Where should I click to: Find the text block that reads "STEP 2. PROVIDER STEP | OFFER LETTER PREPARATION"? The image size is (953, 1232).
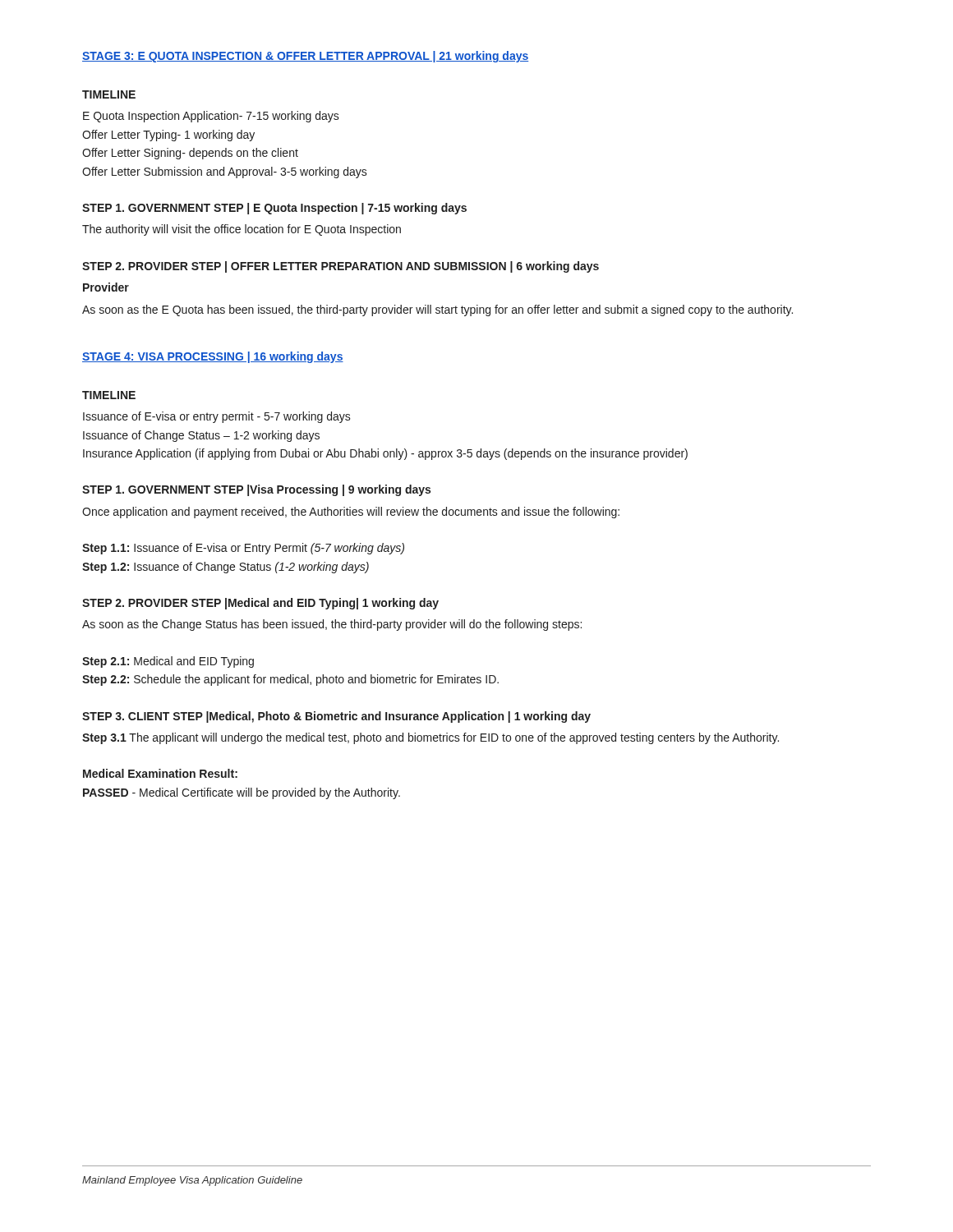[341, 267]
